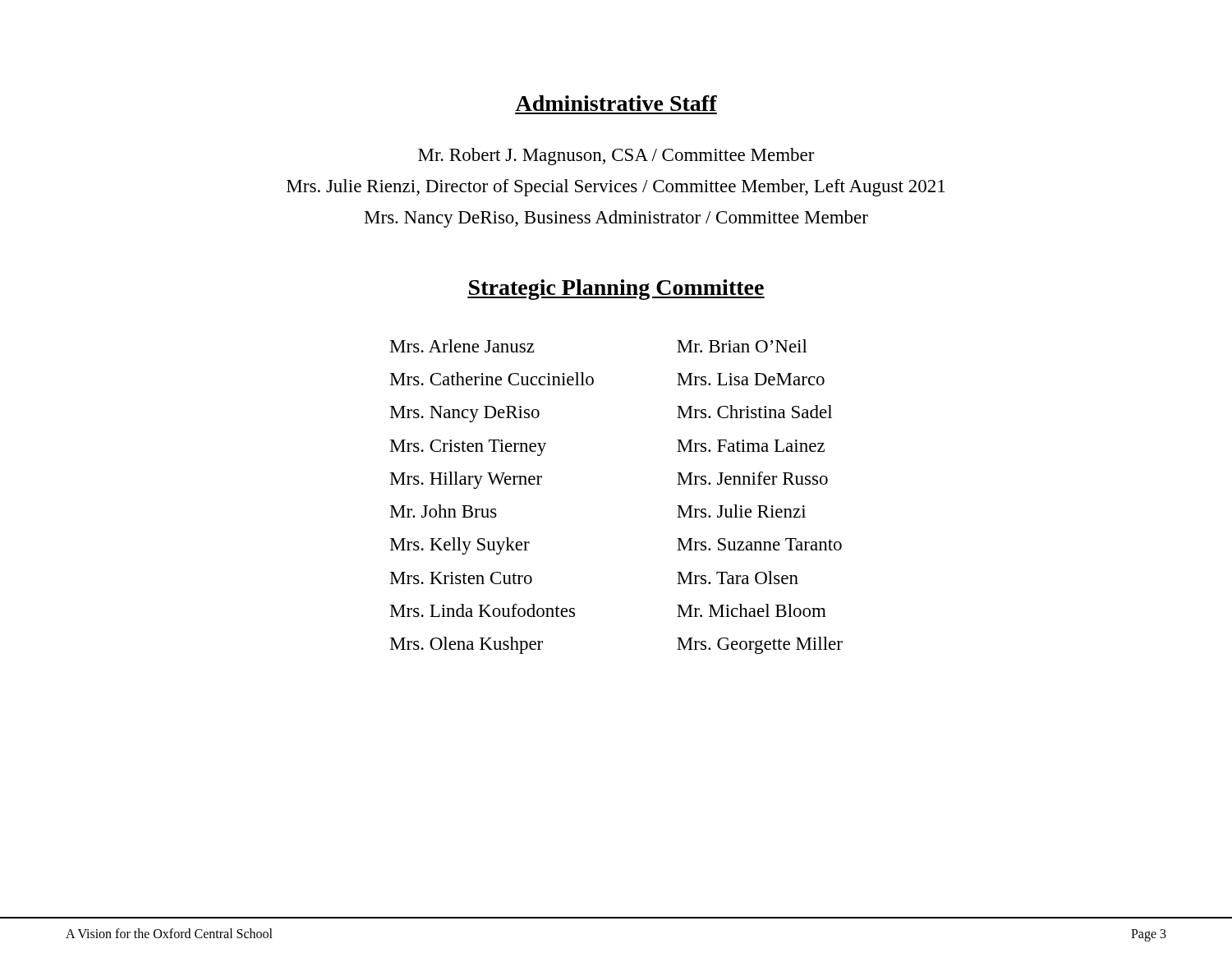The height and width of the screenshot is (953, 1232).
Task: Where does it say "Mrs. Nancy DeRiso"?
Action: [x=465, y=412]
